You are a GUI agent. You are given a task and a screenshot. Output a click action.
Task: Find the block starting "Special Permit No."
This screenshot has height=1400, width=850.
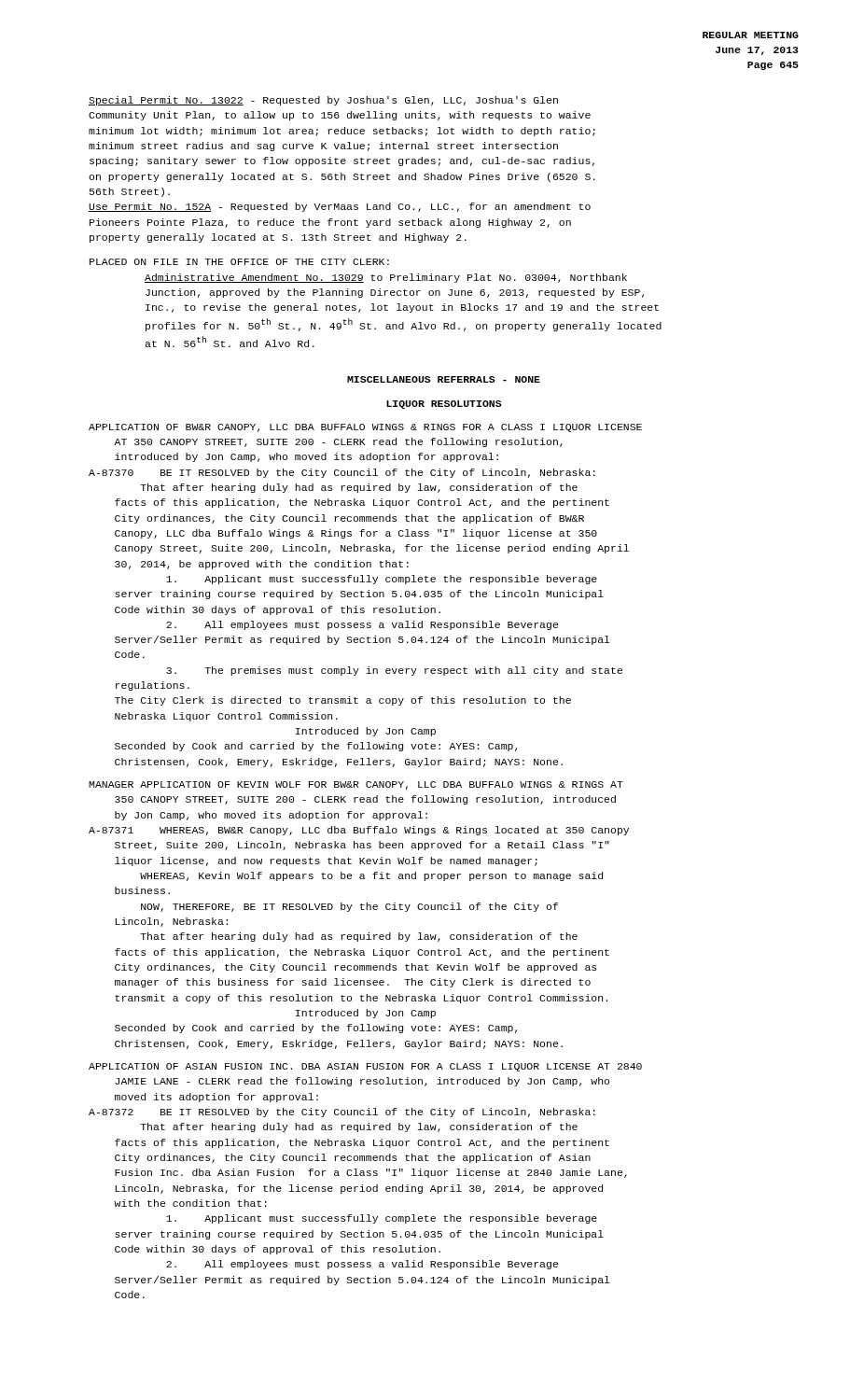click(343, 169)
